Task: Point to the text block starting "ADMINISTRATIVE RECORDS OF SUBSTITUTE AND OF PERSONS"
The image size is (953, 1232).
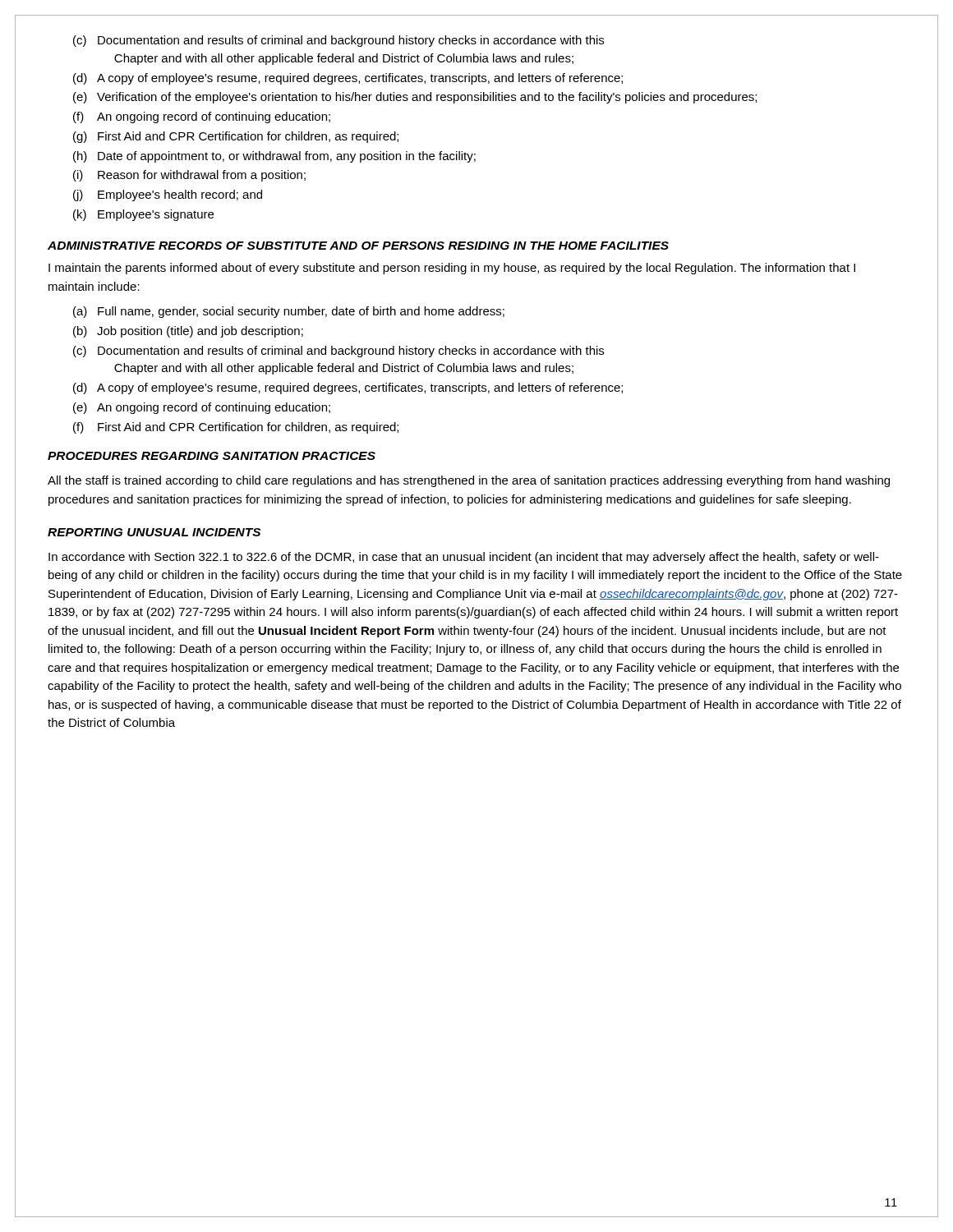Action: (x=358, y=245)
